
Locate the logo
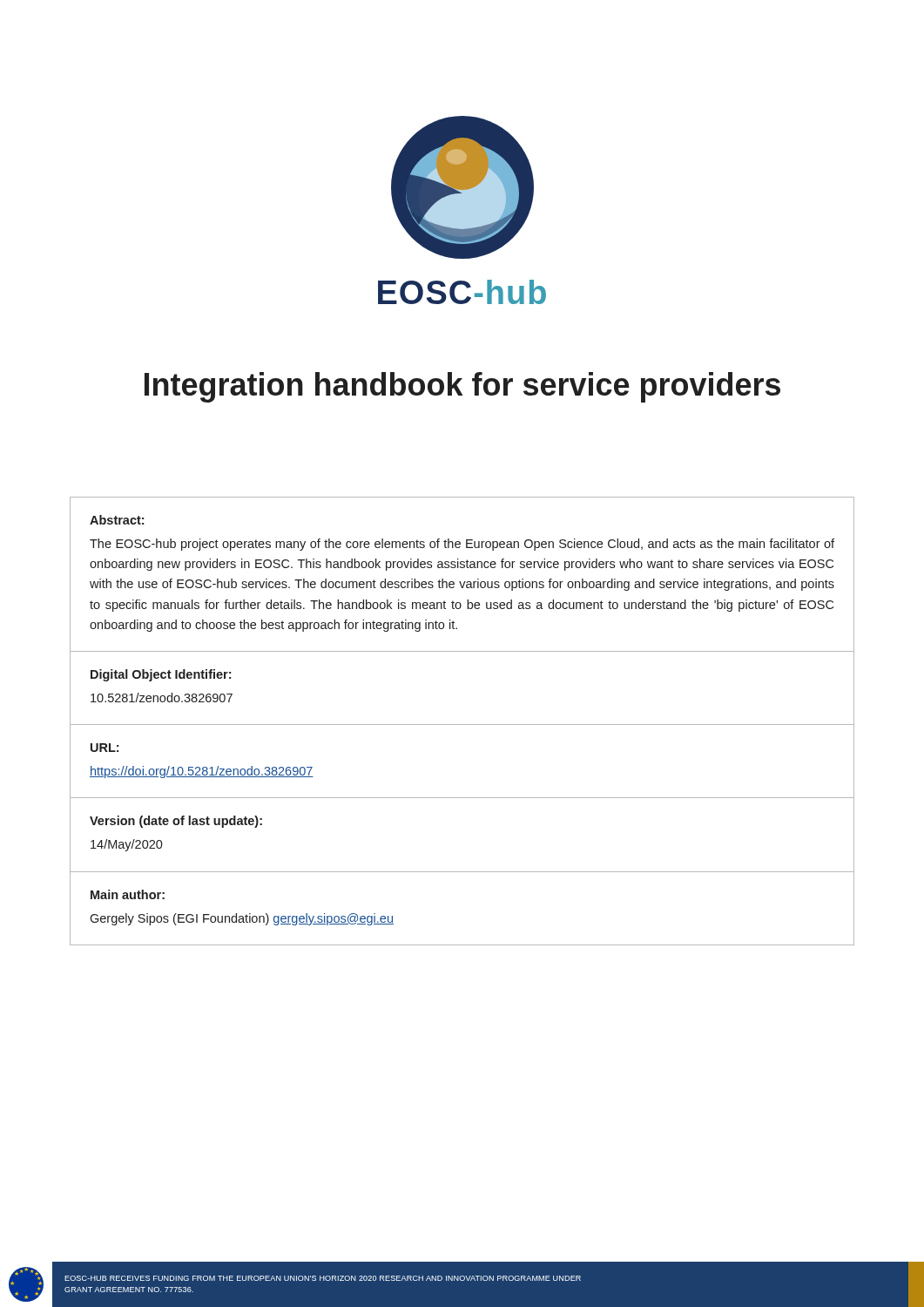click(462, 208)
